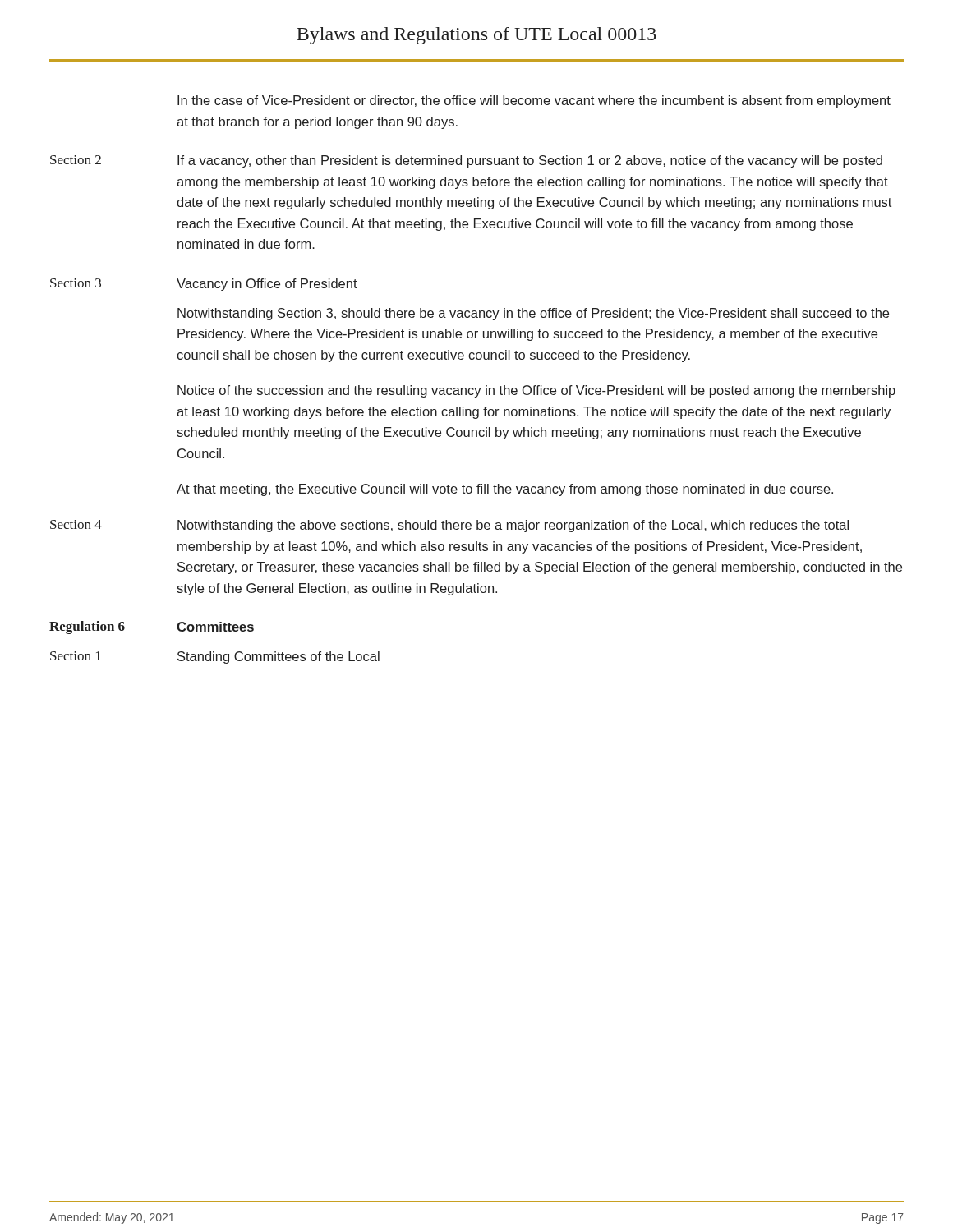Where is the passage that starts "In the case of Vice-President or director, the"?
953x1232 pixels.
click(x=533, y=111)
